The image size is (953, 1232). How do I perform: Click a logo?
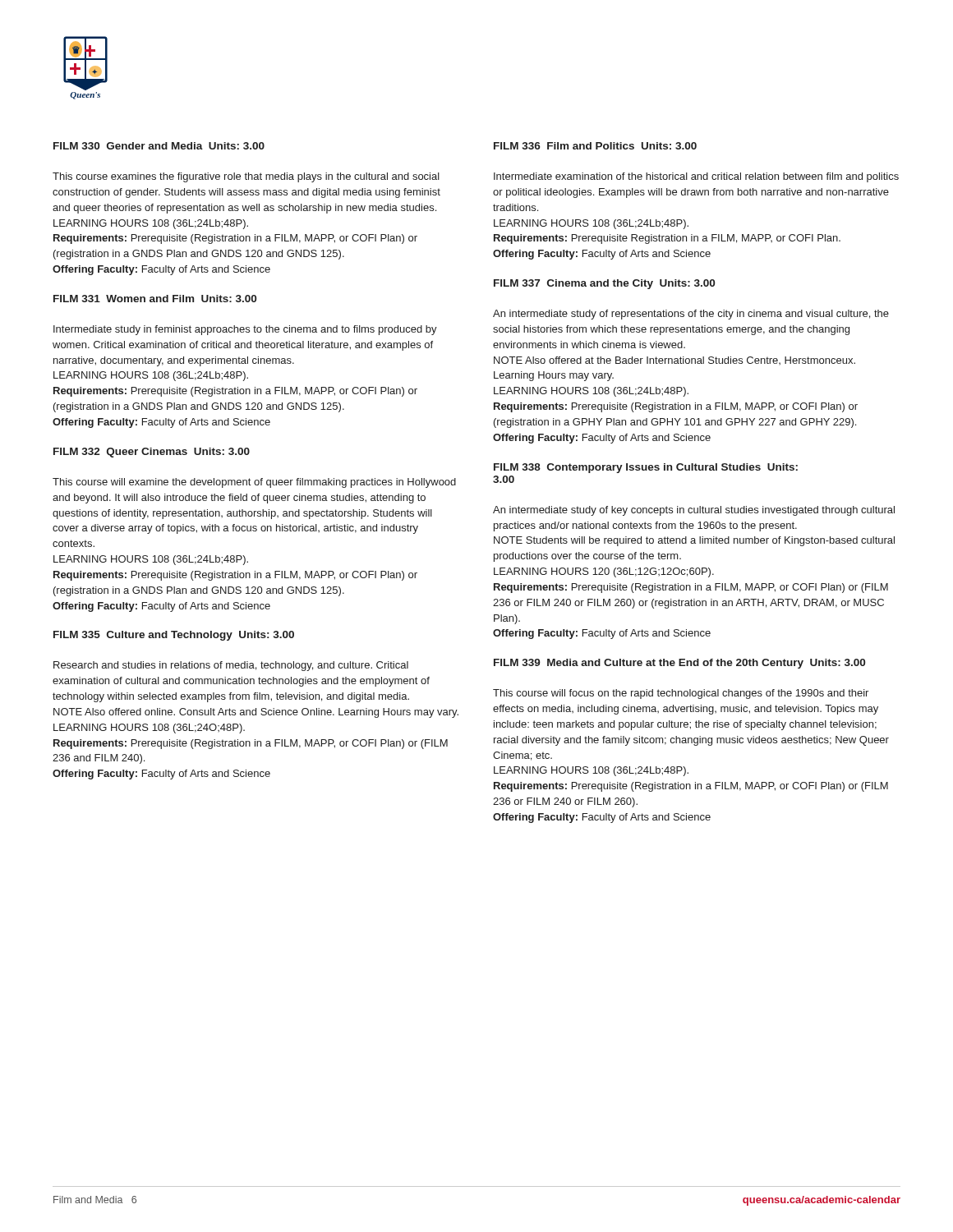(x=98, y=69)
